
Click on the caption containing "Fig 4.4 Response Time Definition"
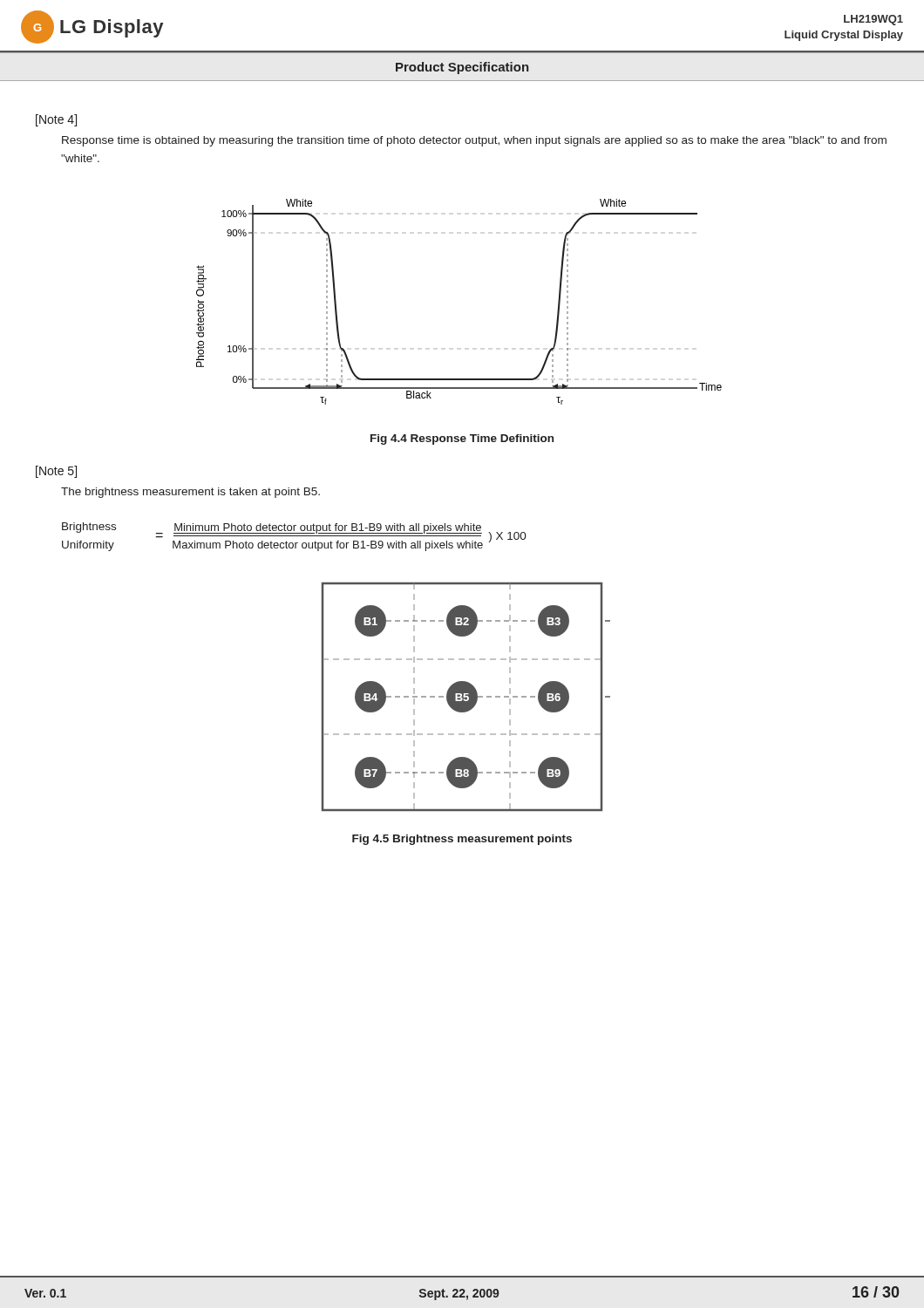point(462,438)
